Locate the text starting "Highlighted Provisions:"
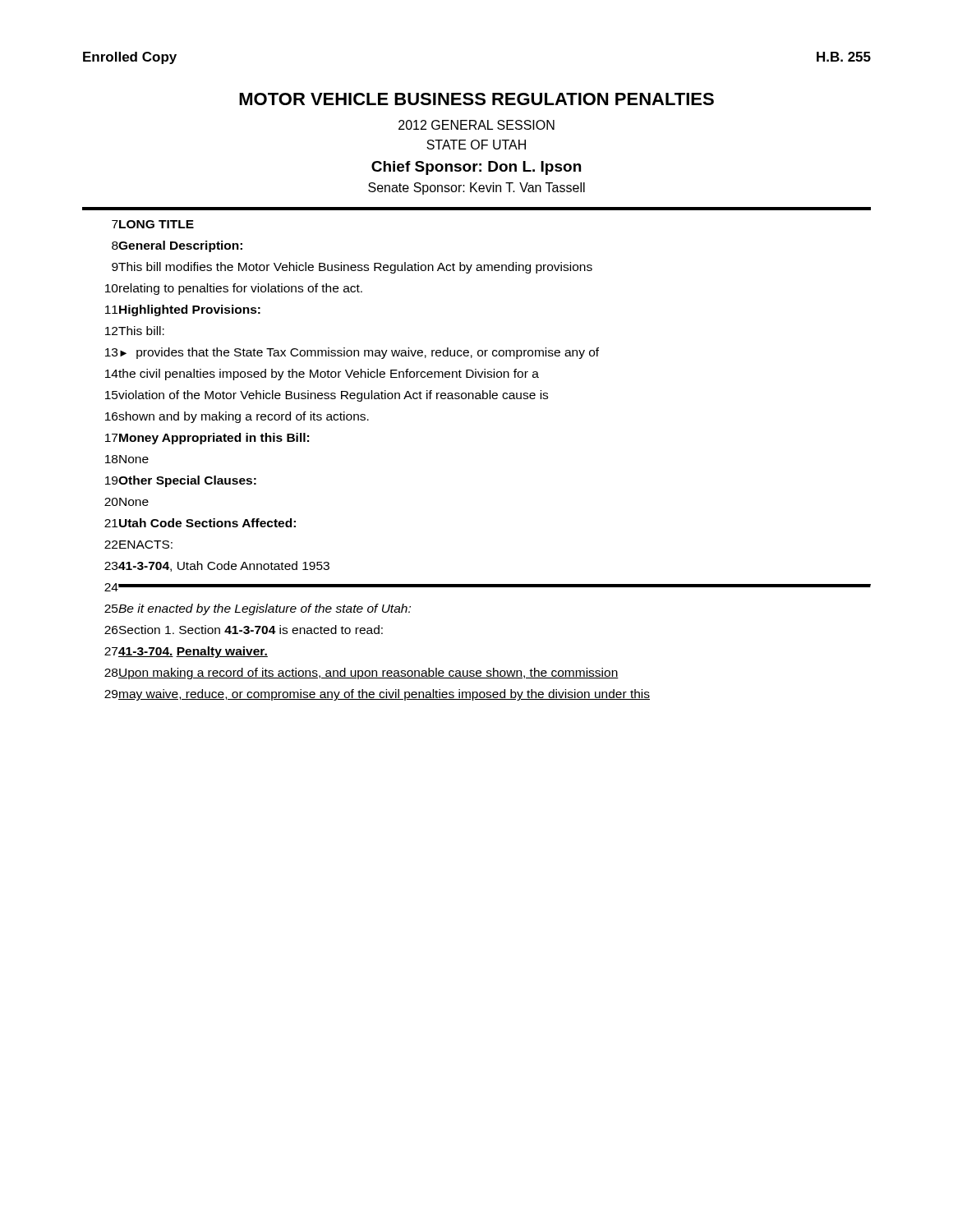The width and height of the screenshot is (953, 1232). click(190, 309)
